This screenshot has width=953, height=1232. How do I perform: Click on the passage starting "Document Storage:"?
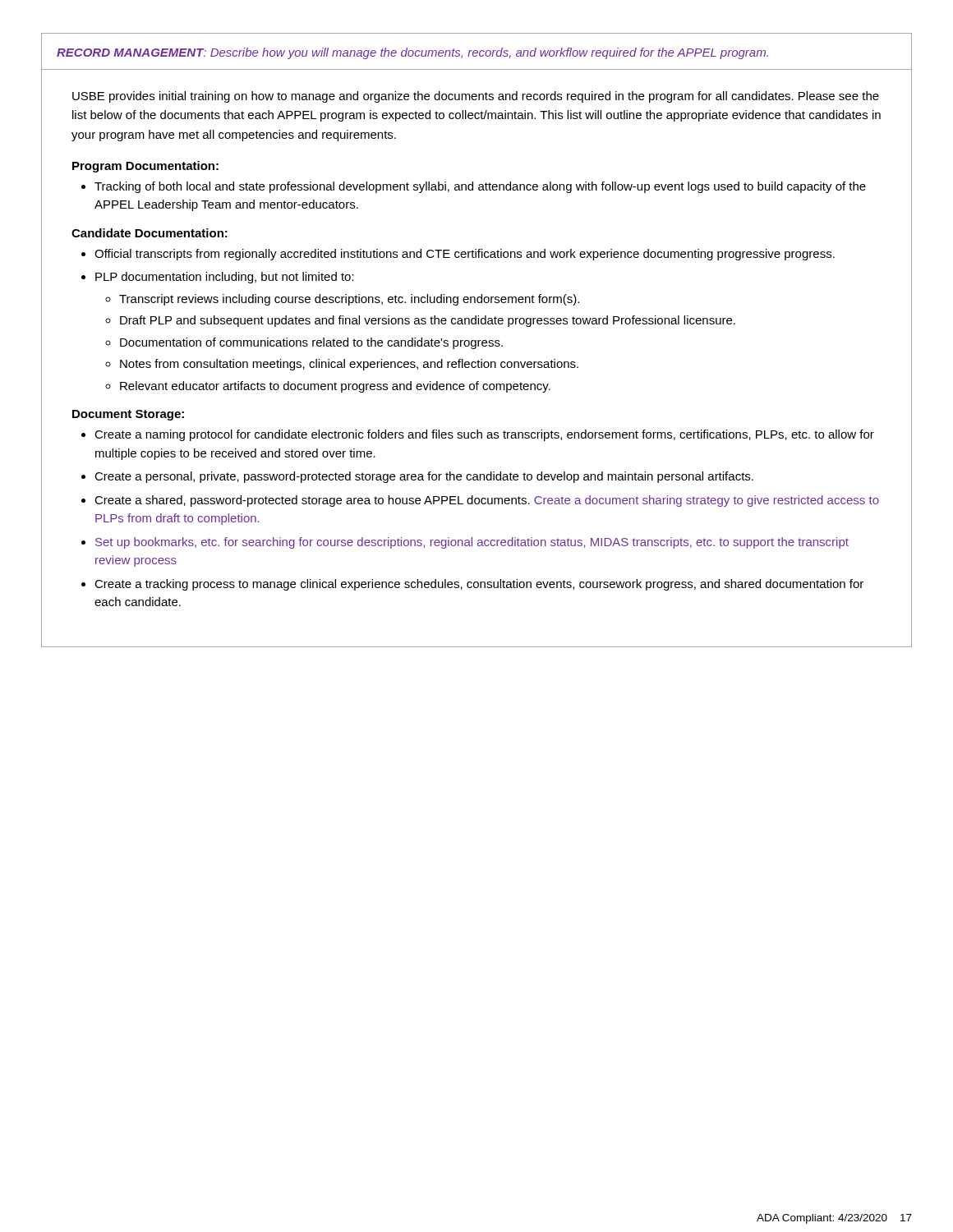tap(128, 415)
